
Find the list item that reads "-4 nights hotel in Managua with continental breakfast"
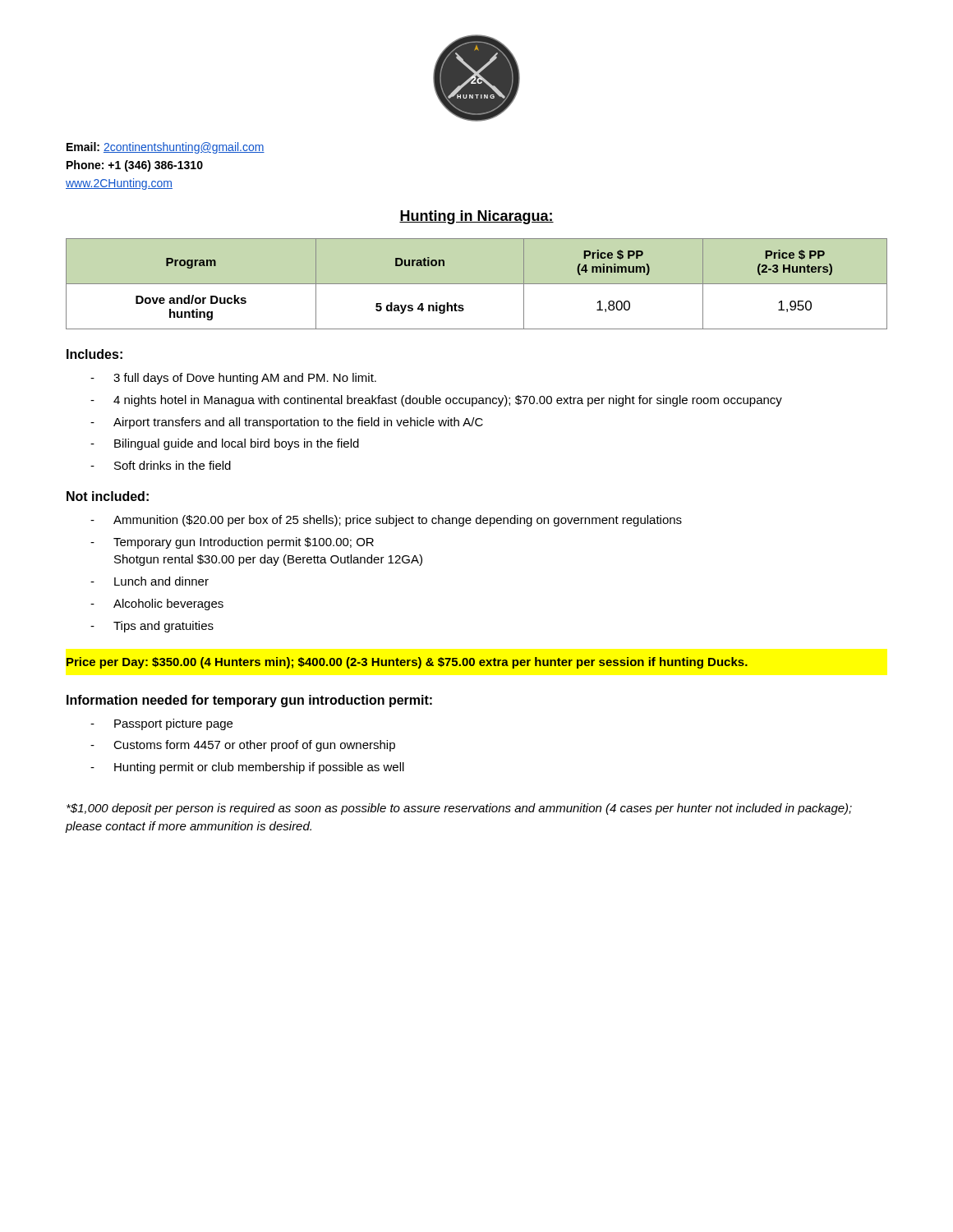tap(436, 400)
